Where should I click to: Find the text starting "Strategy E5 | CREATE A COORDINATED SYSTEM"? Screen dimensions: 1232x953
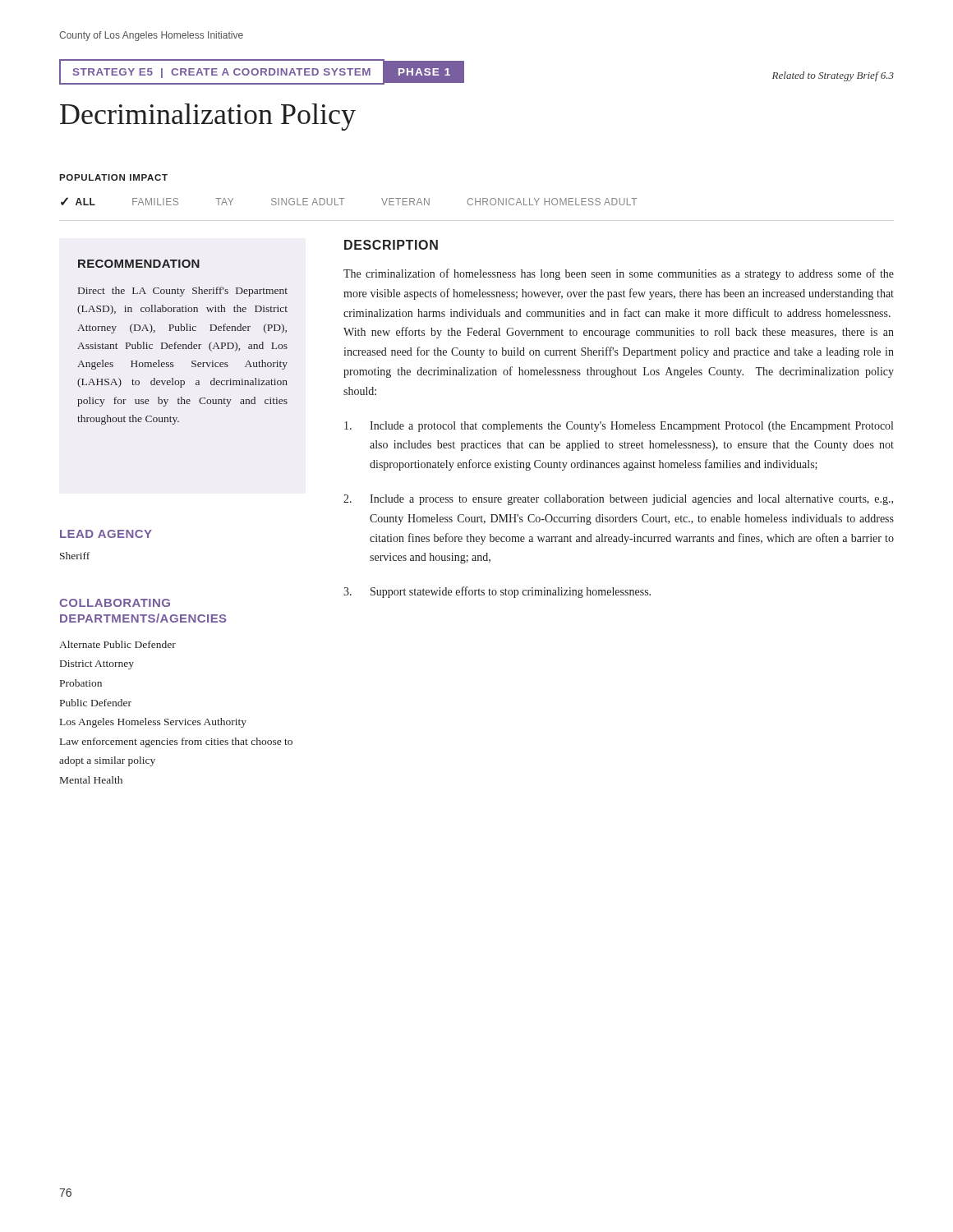tap(222, 72)
